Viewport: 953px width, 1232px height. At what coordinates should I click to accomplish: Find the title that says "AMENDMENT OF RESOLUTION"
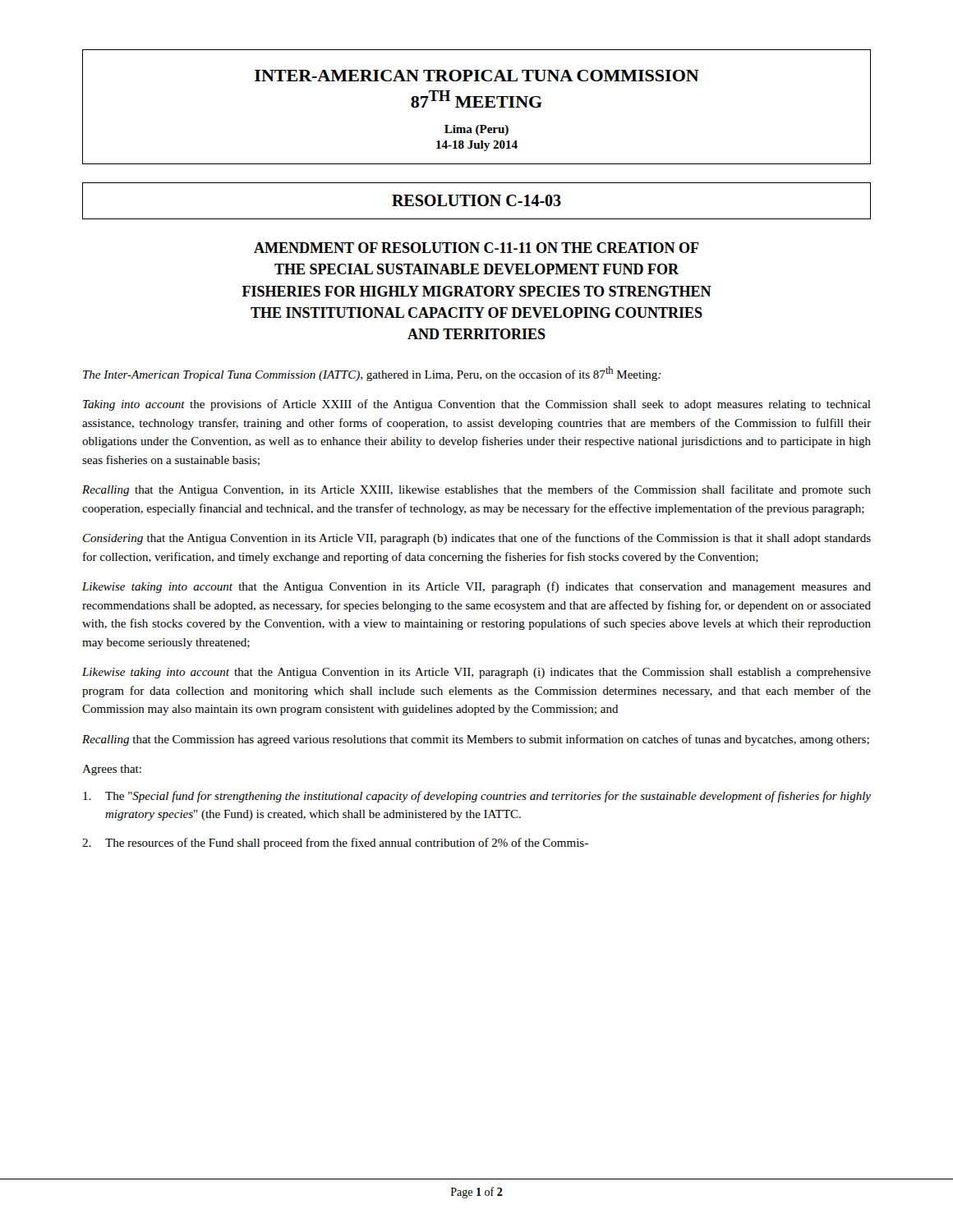tap(476, 291)
